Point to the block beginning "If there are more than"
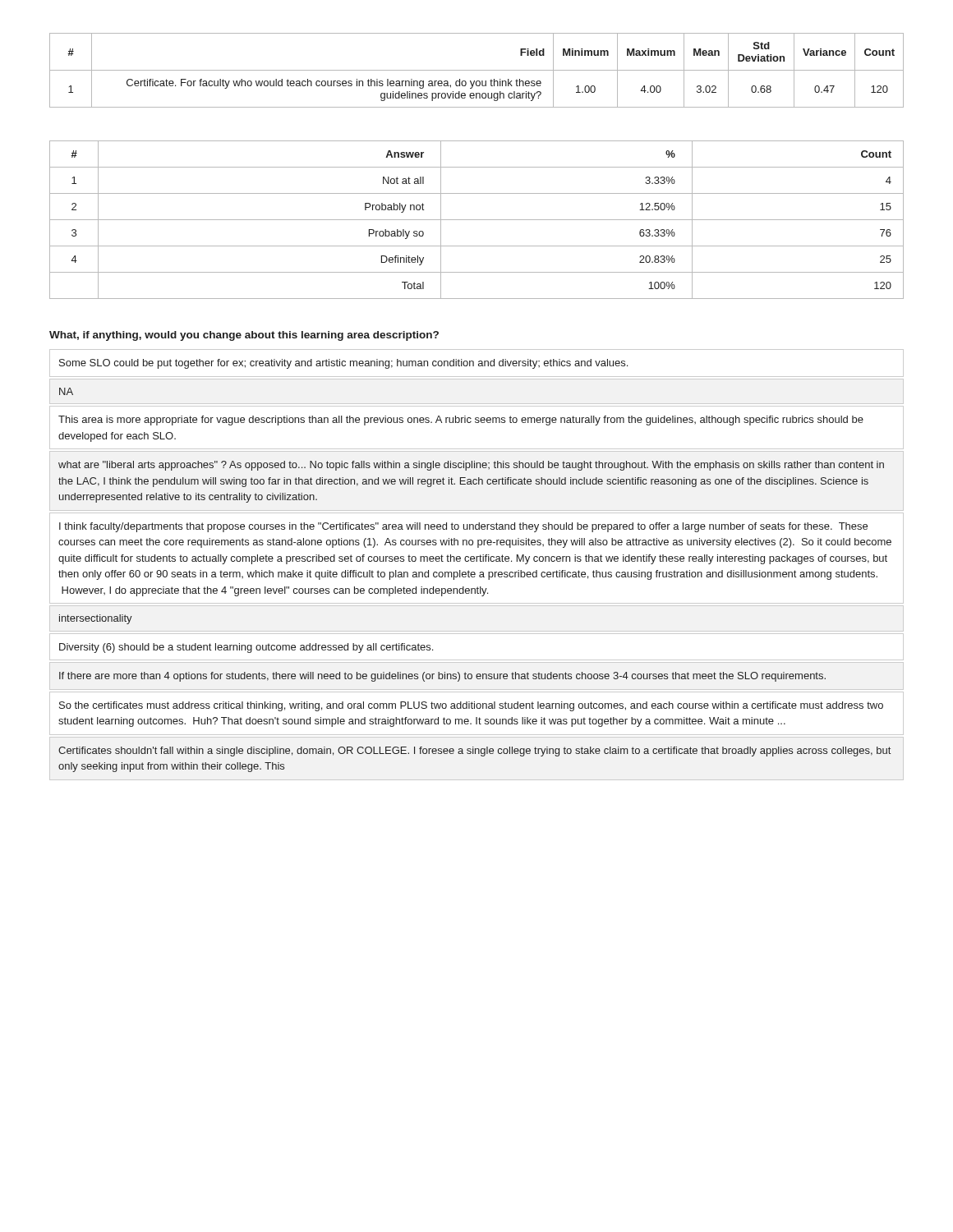Viewport: 953px width, 1232px height. pyautogui.click(x=442, y=676)
